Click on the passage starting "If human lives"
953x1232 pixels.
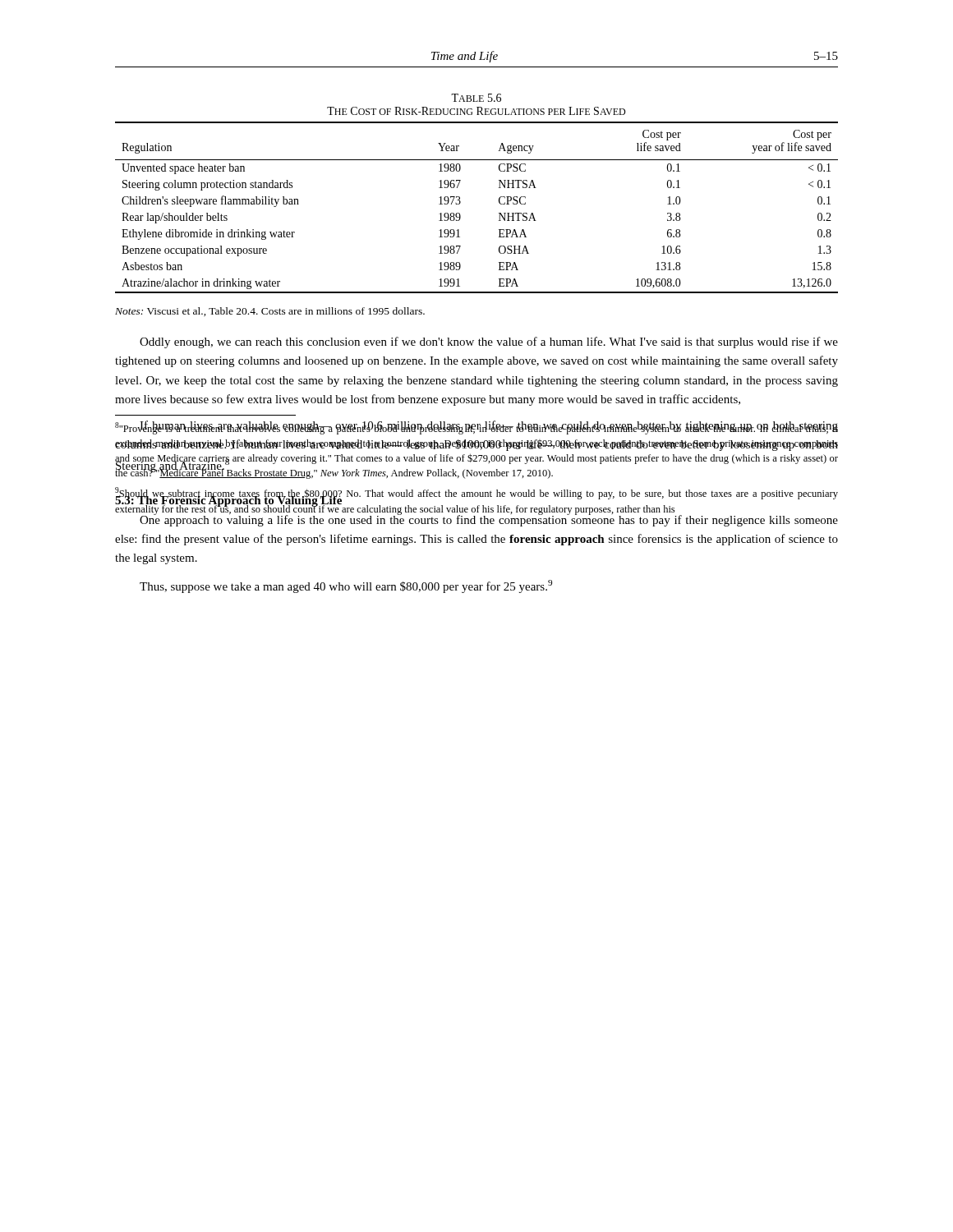(476, 446)
